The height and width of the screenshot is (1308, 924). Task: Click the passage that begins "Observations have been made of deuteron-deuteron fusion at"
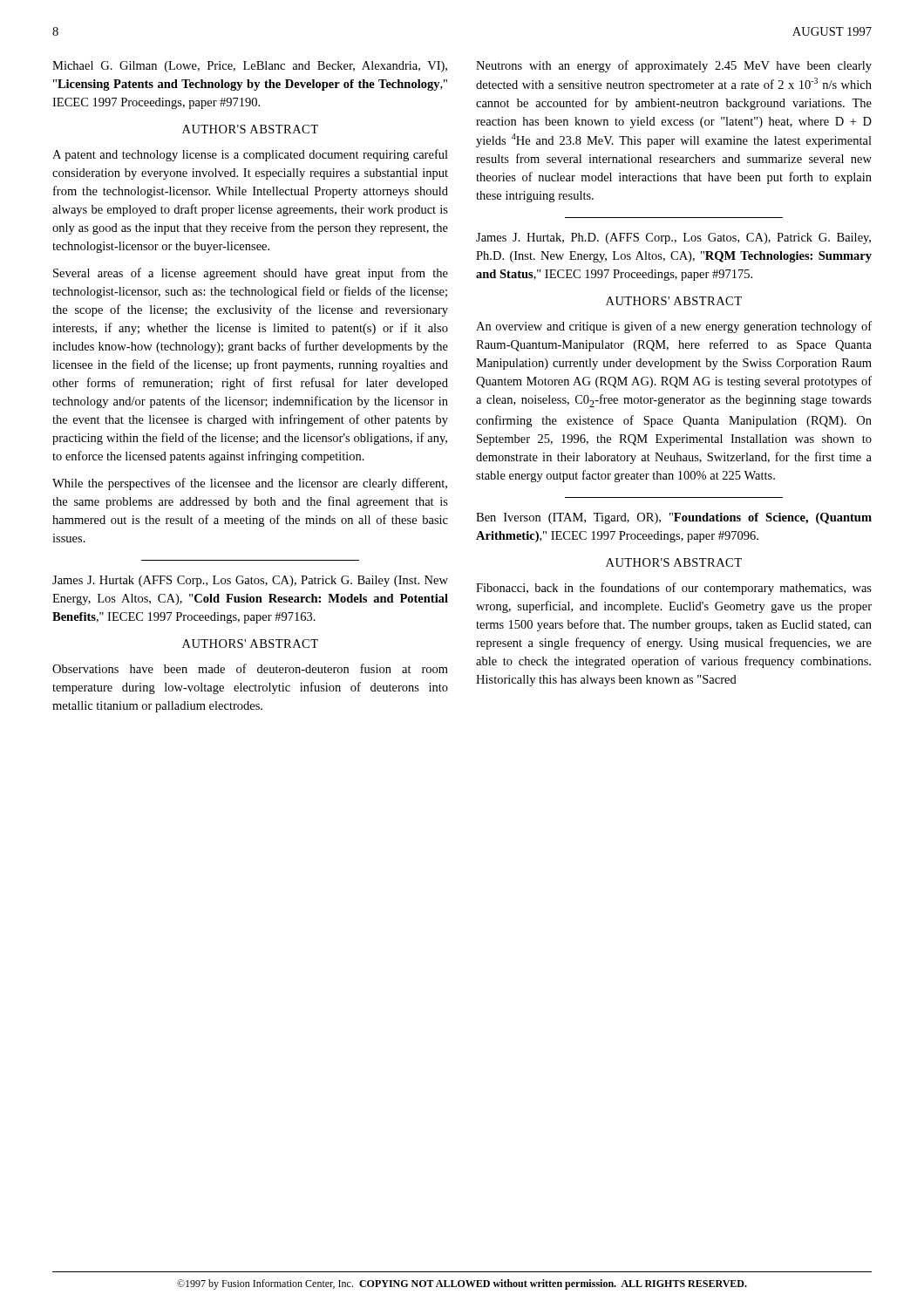[x=250, y=688]
